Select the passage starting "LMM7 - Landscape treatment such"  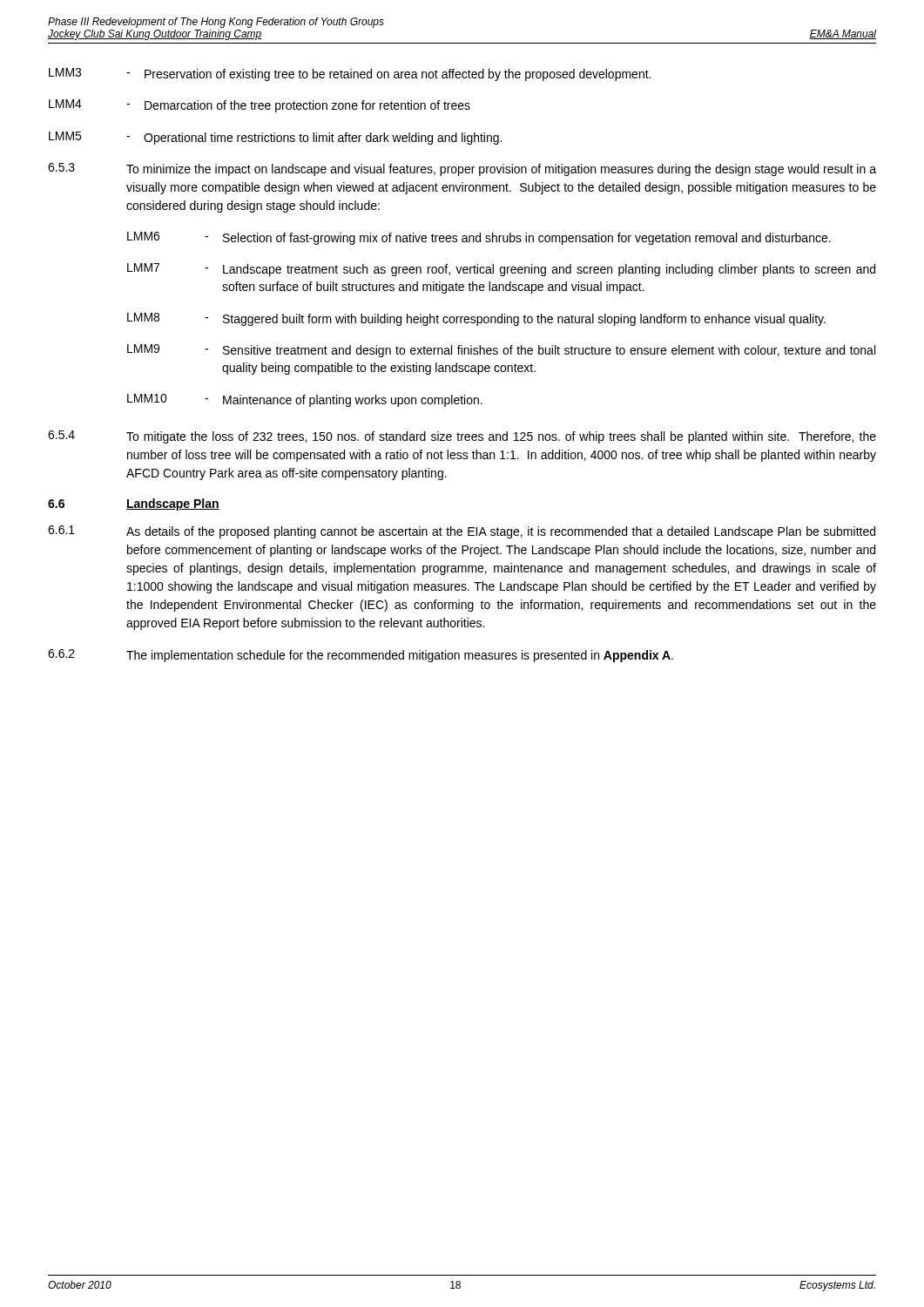501,278
